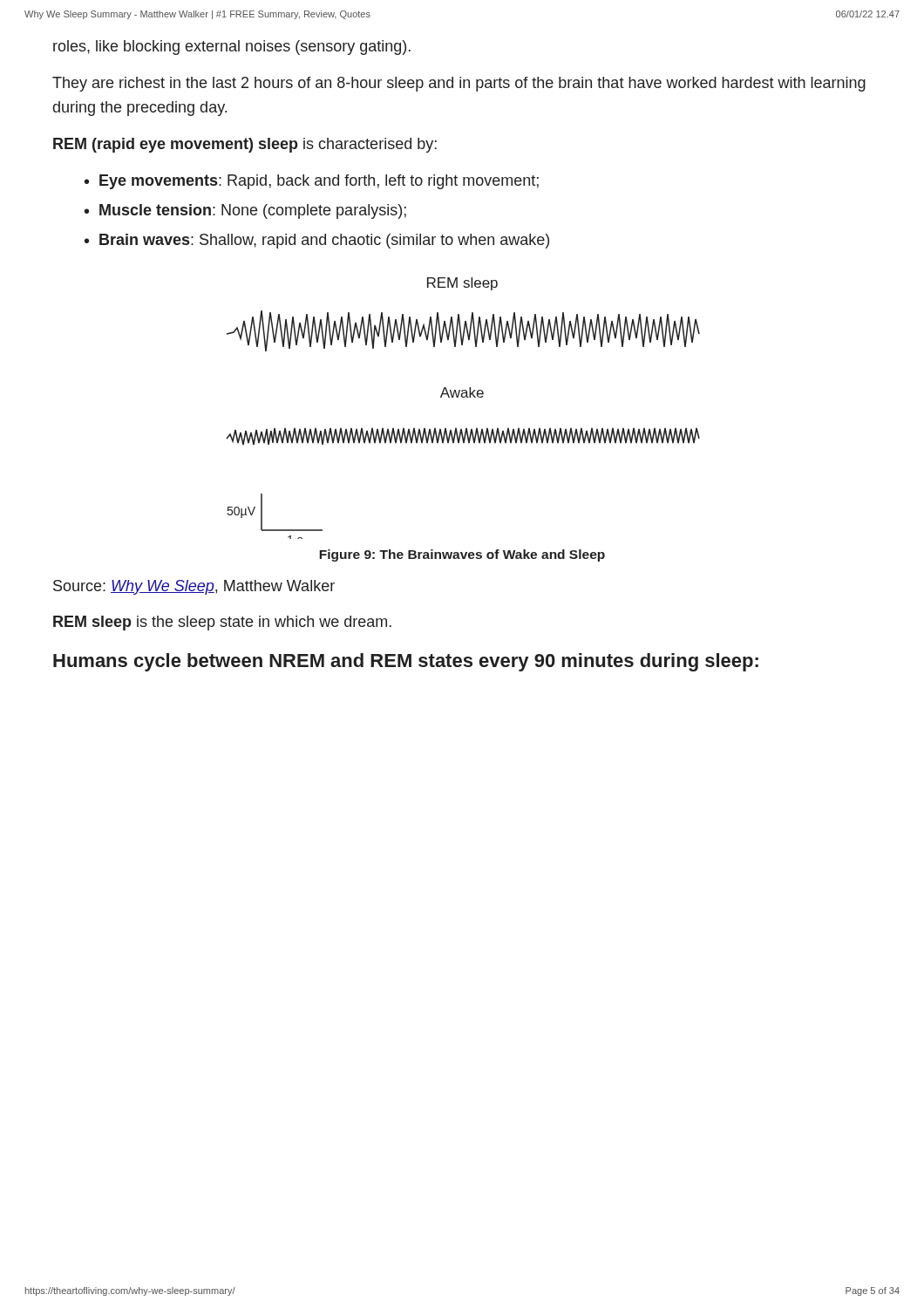
Task: Select the text block that says "roles, like blocking"
Action: coord(232,46)
